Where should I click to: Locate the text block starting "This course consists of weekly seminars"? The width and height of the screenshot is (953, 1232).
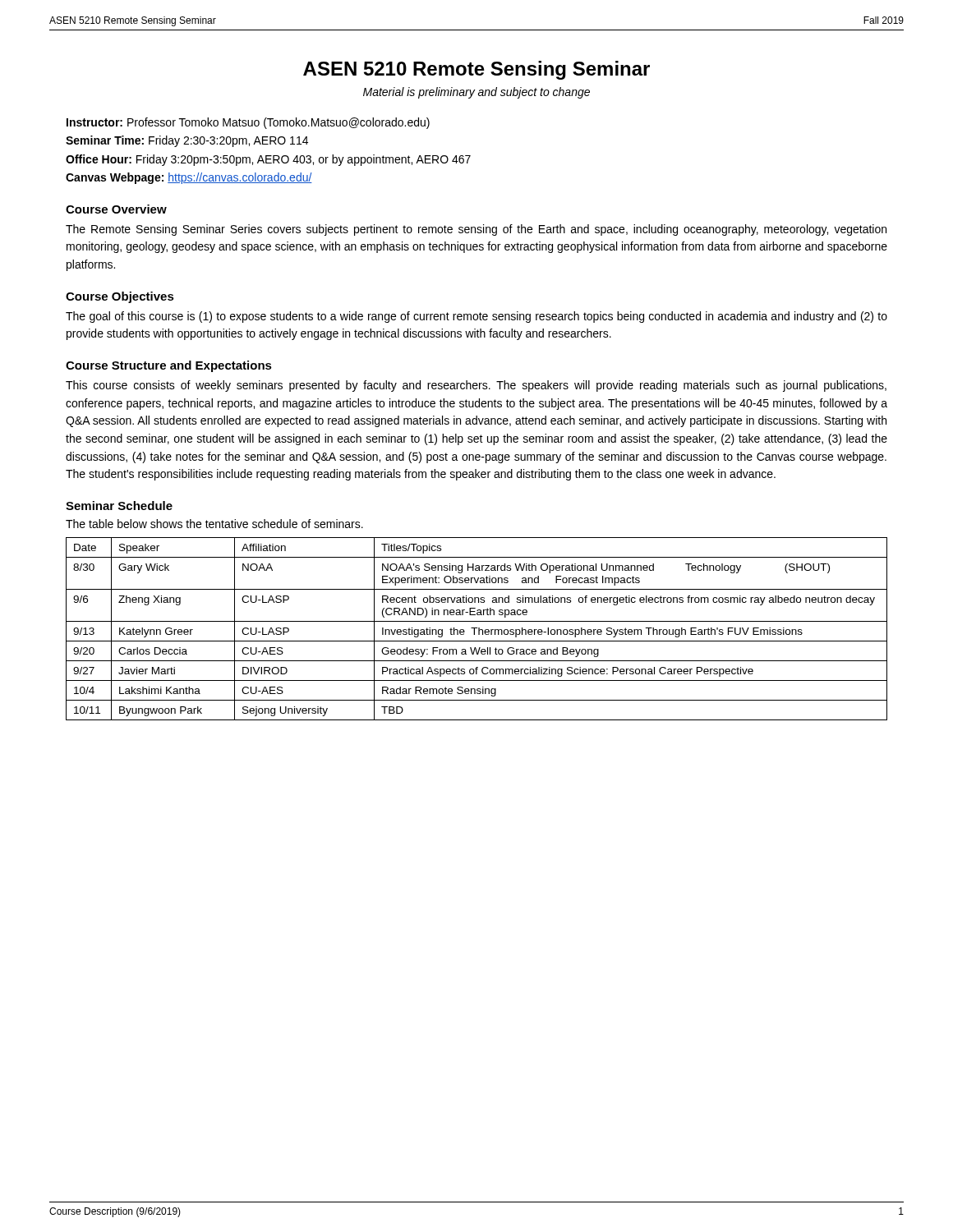476,430
